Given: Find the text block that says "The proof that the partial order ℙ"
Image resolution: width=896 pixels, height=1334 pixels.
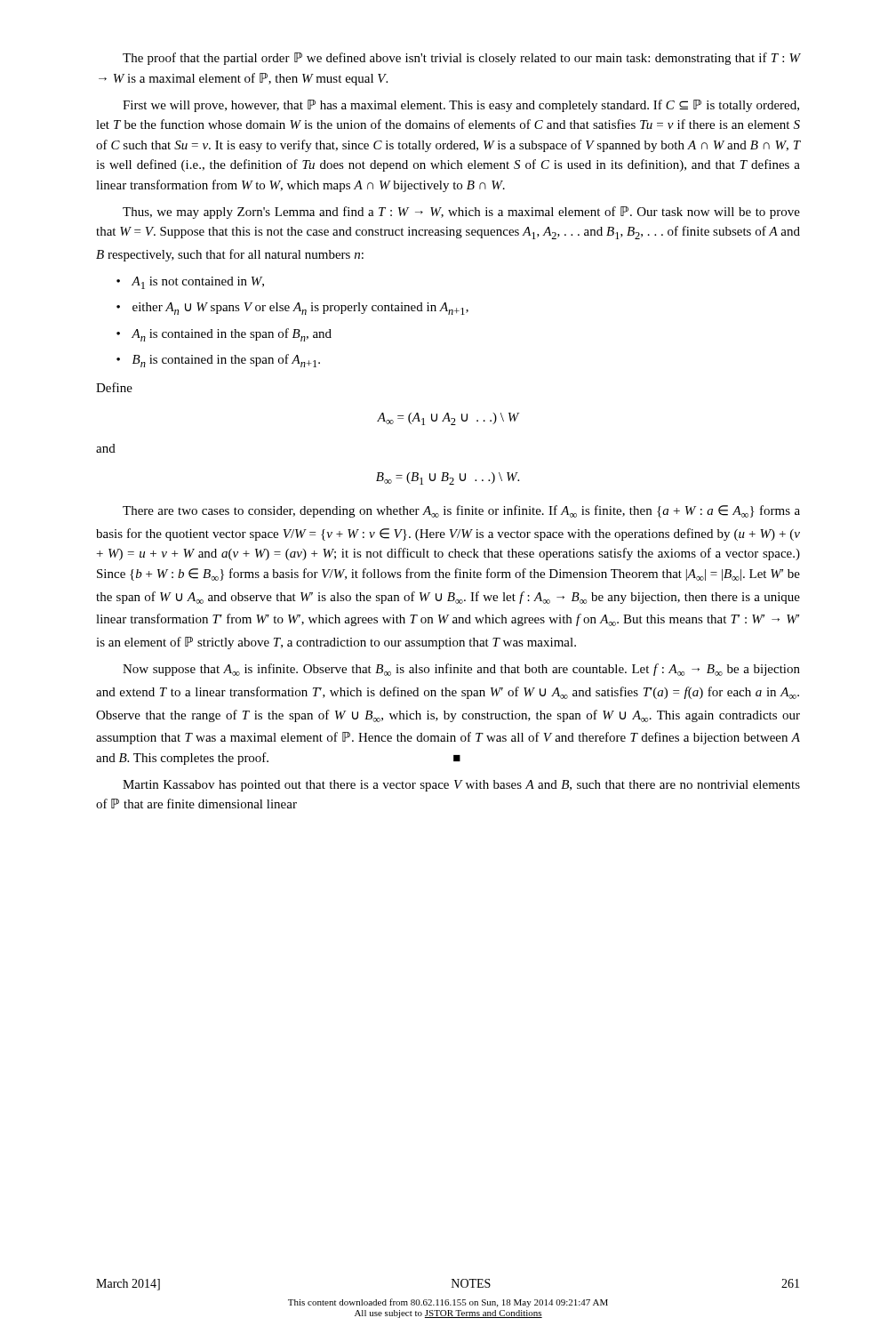Looking at the screenshot, I should pyautogui.click(x=448, y=68).
